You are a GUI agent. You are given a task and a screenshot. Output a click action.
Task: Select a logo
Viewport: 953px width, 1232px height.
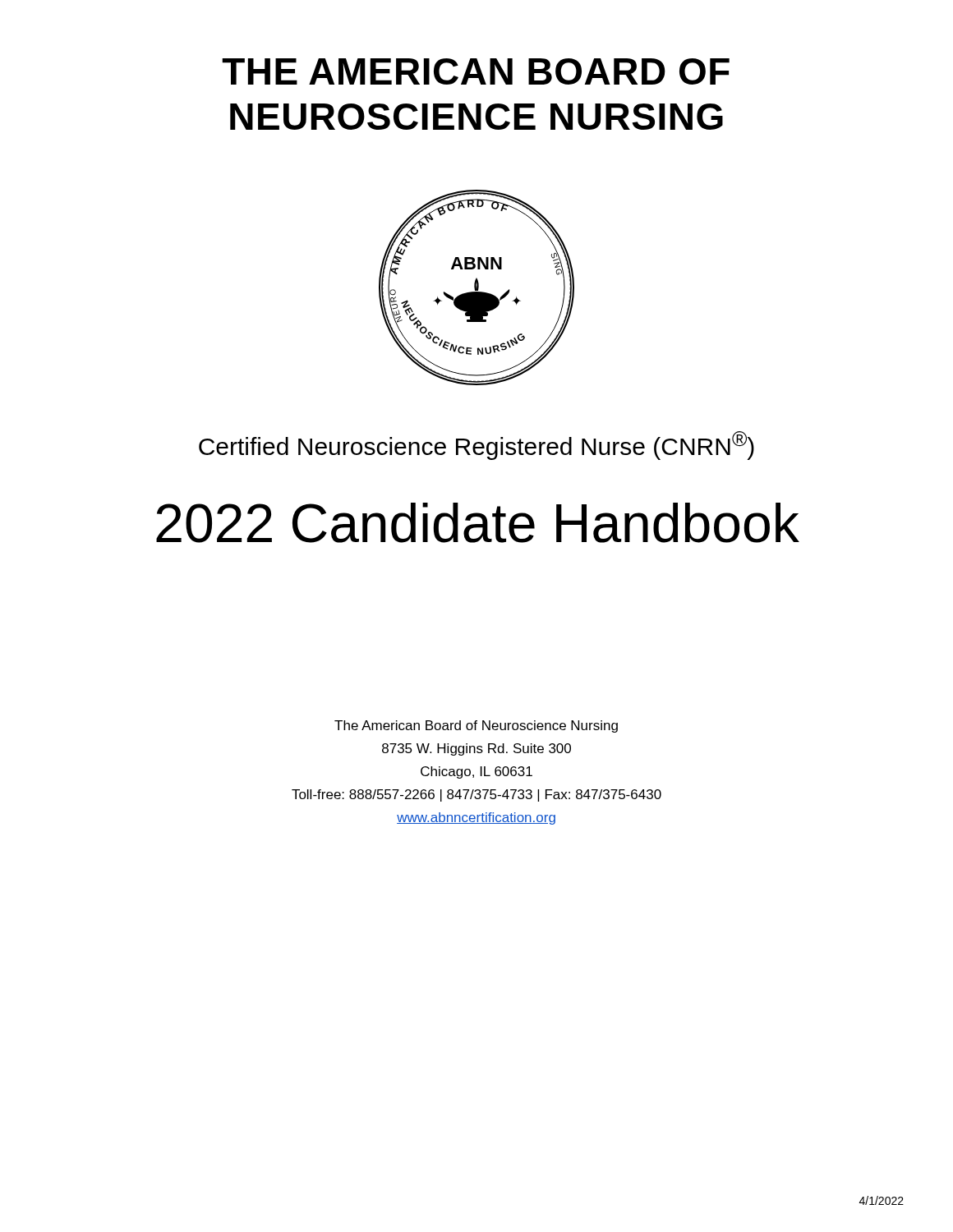click(476, 287)
